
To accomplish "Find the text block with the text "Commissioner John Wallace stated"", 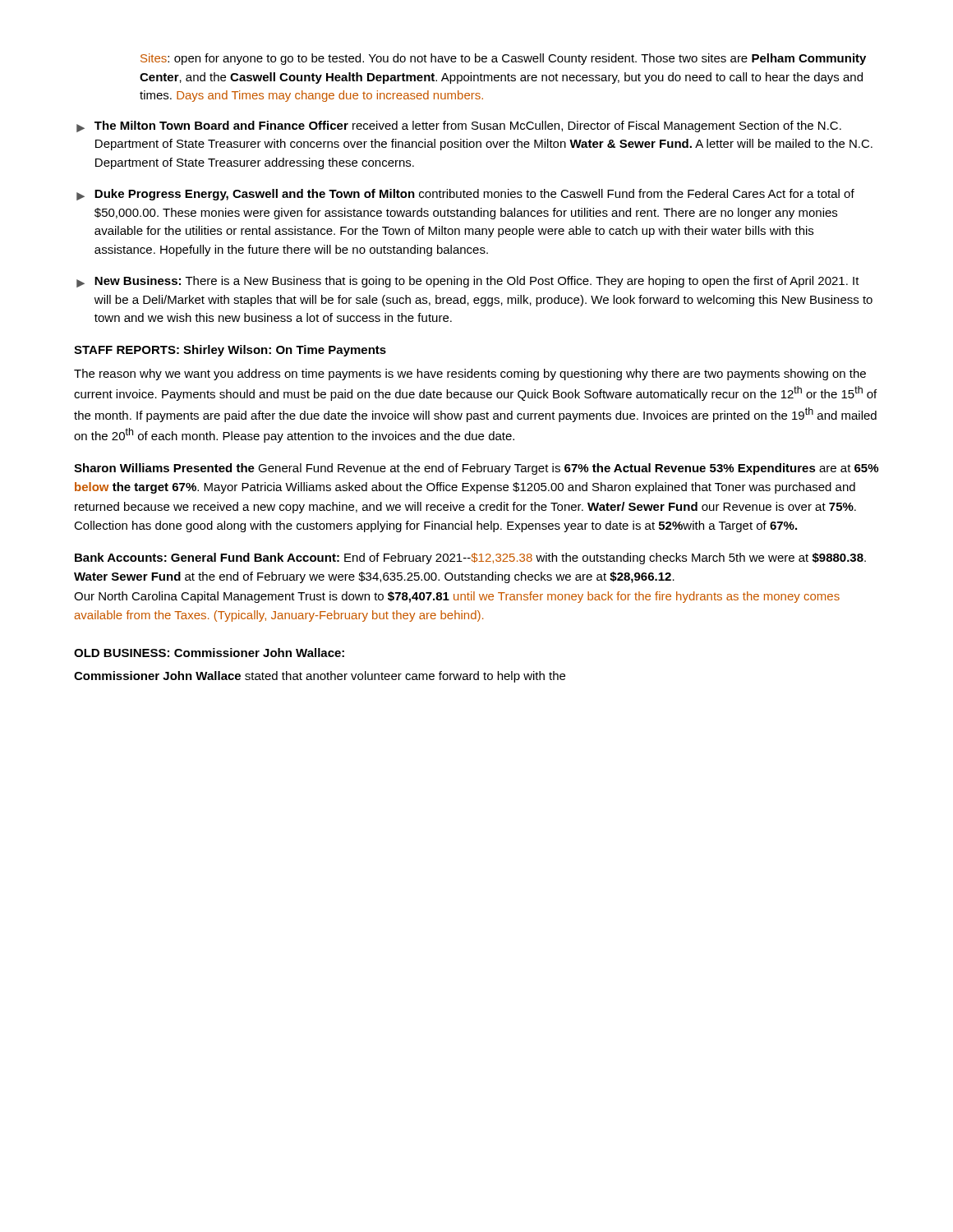I will tap(320, 675).
